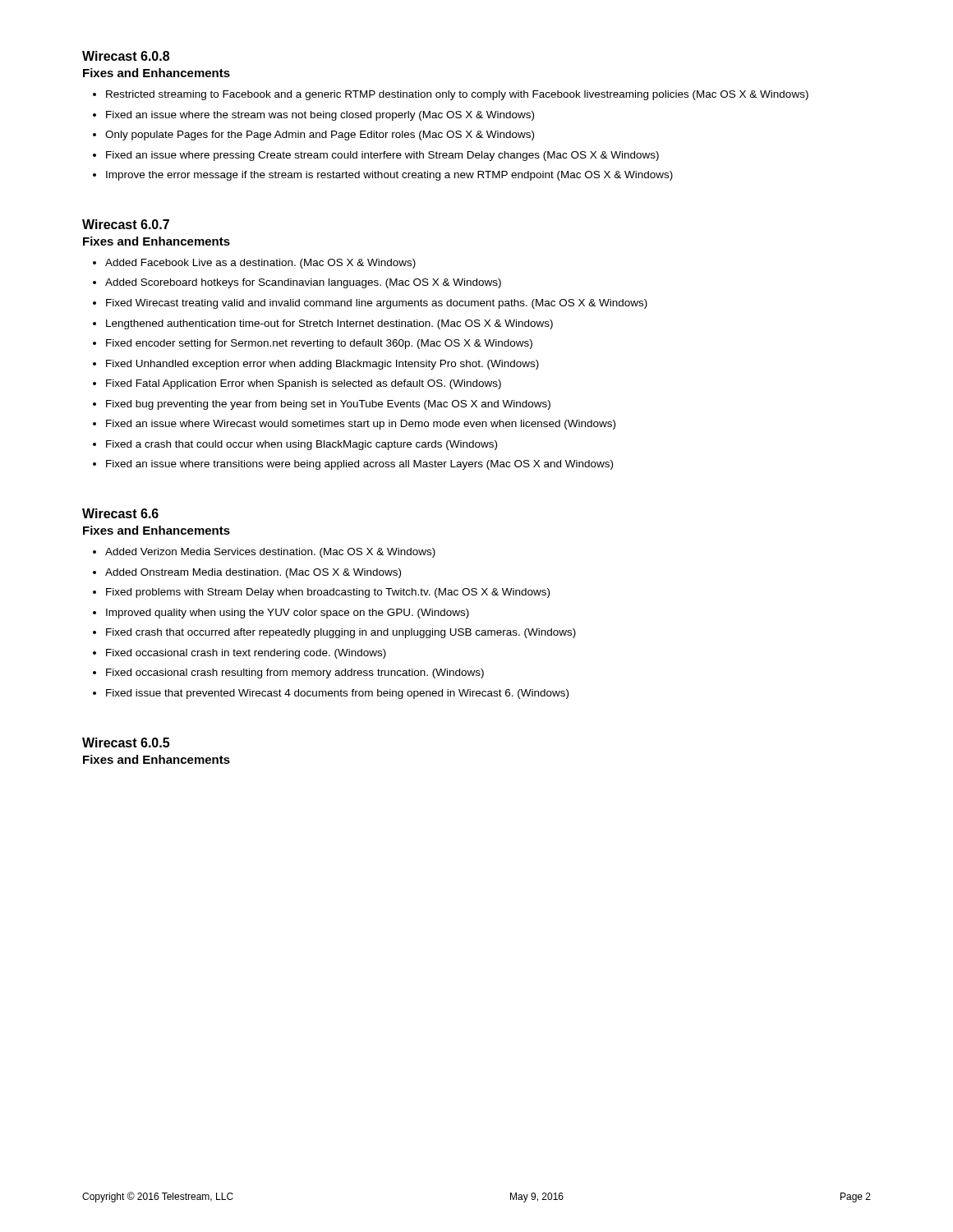Image resolution: width=953 pixels, height=1232 pixels.
Task: Find the text block starting "Fixed Wirecast treating valid"
Action: click(488, 303)
